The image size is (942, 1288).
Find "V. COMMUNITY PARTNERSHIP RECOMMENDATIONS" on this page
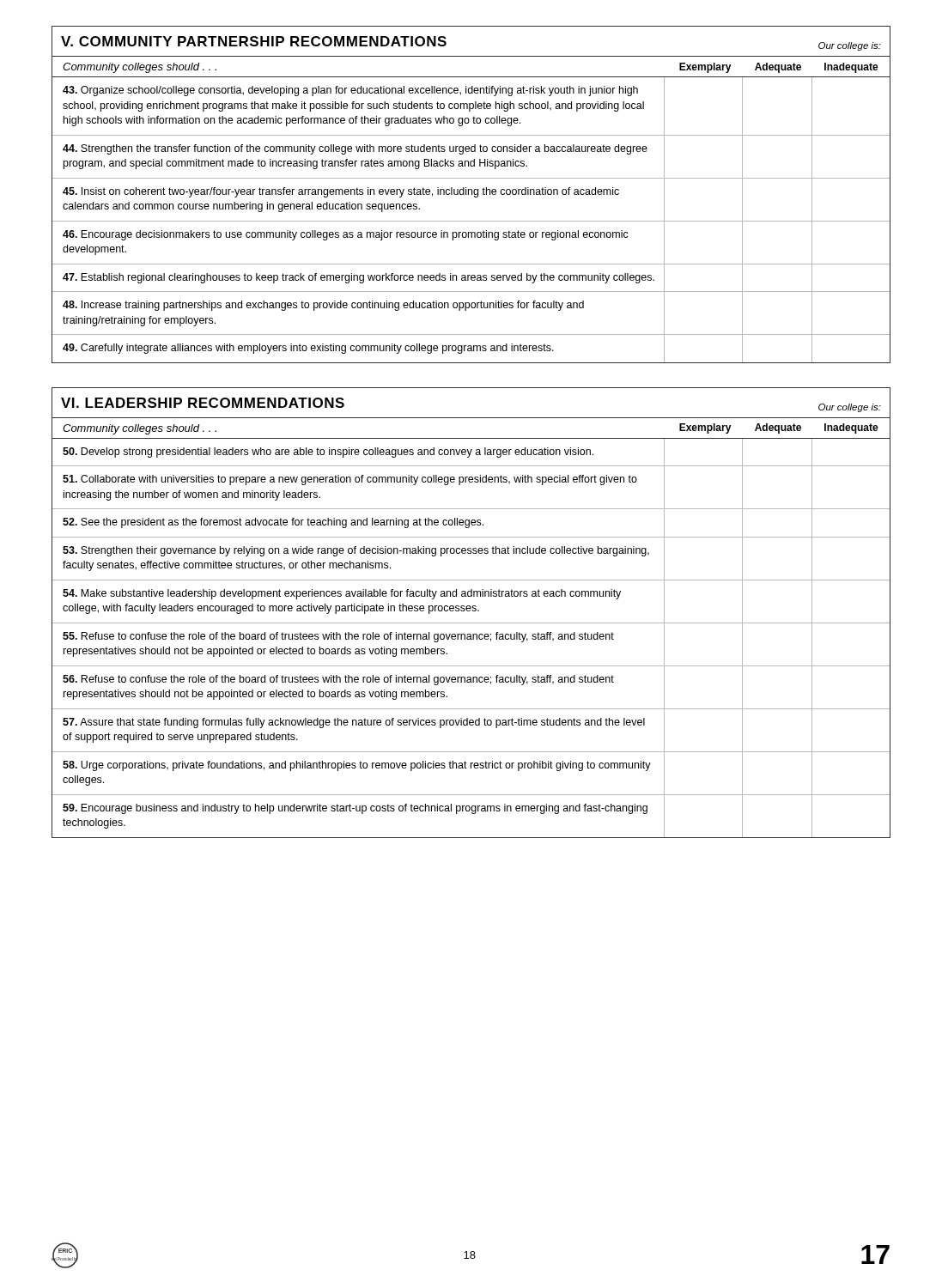point(254,42)
